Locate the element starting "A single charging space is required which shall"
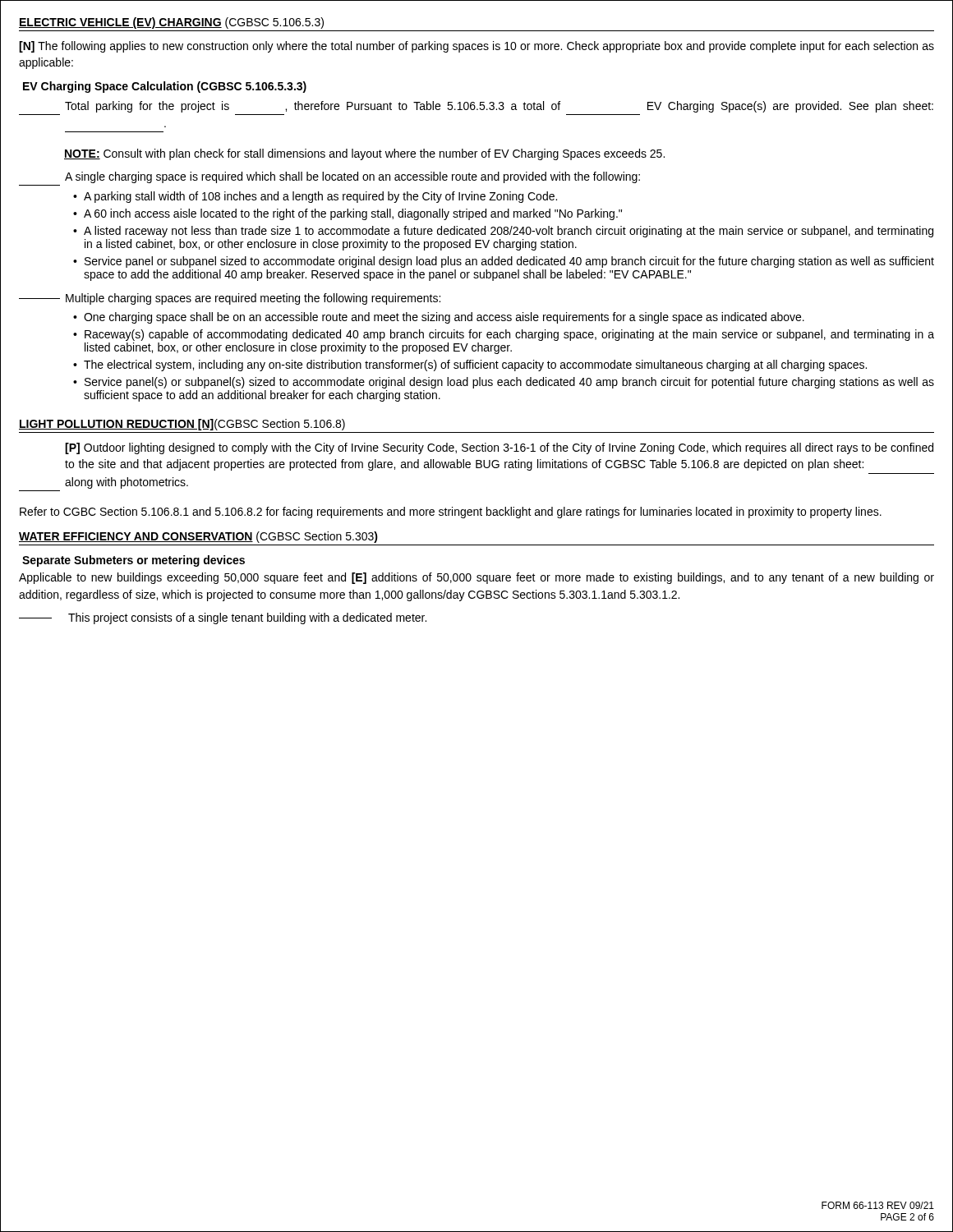 coord(353,177)
